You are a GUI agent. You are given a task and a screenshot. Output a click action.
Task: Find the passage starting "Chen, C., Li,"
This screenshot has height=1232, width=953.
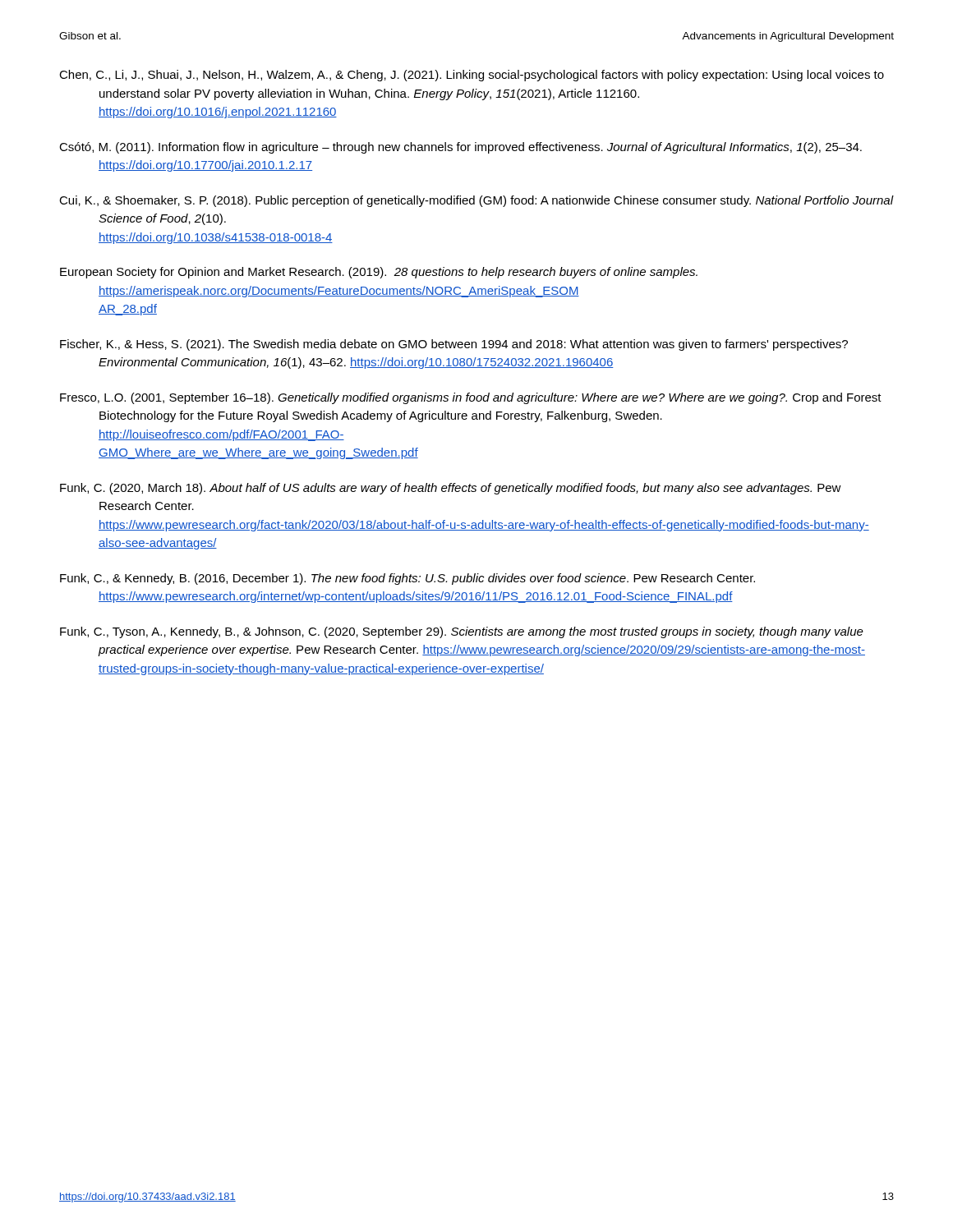coord(472,93)
